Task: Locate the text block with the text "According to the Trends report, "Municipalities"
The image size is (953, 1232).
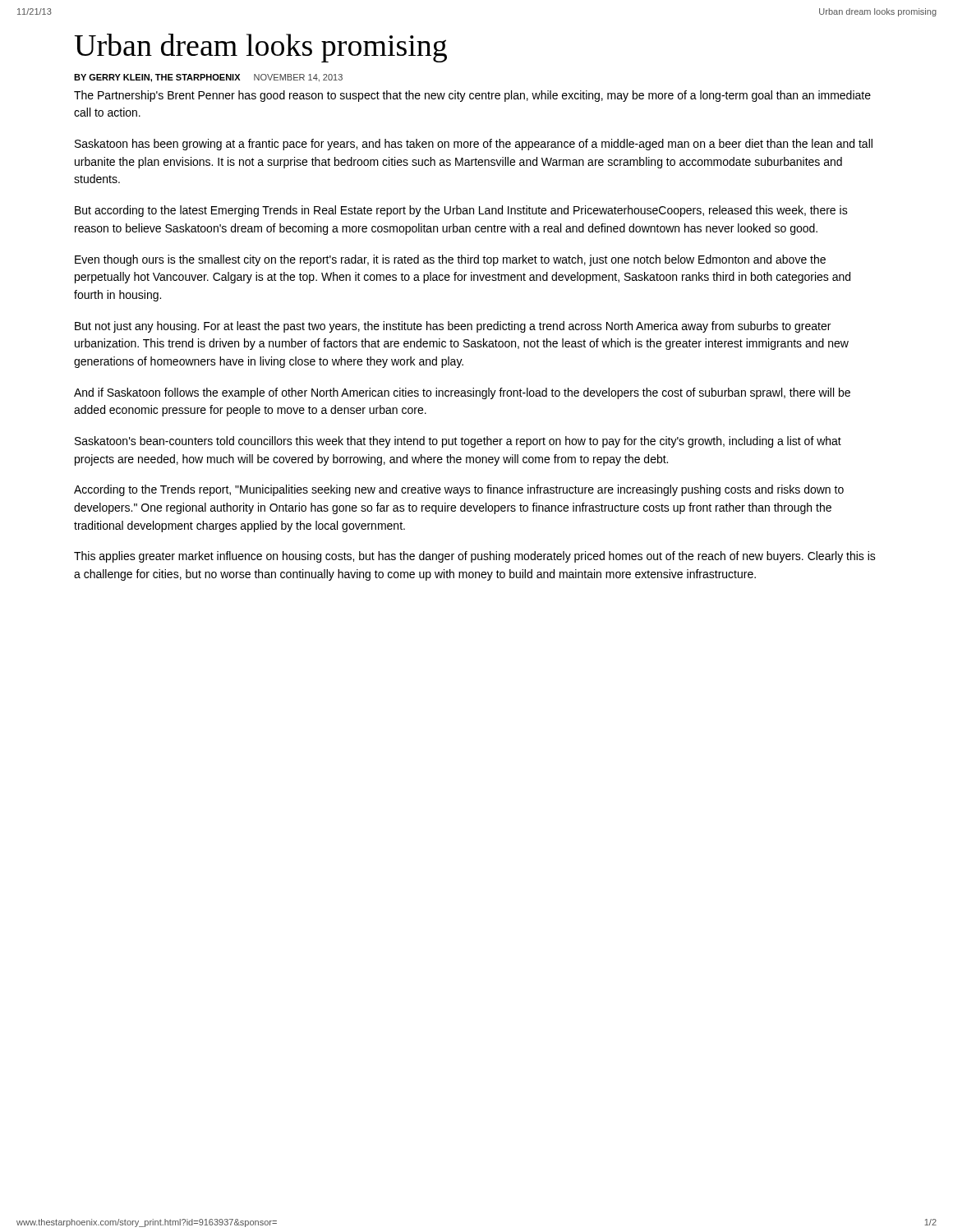Action: pos(476,508)
